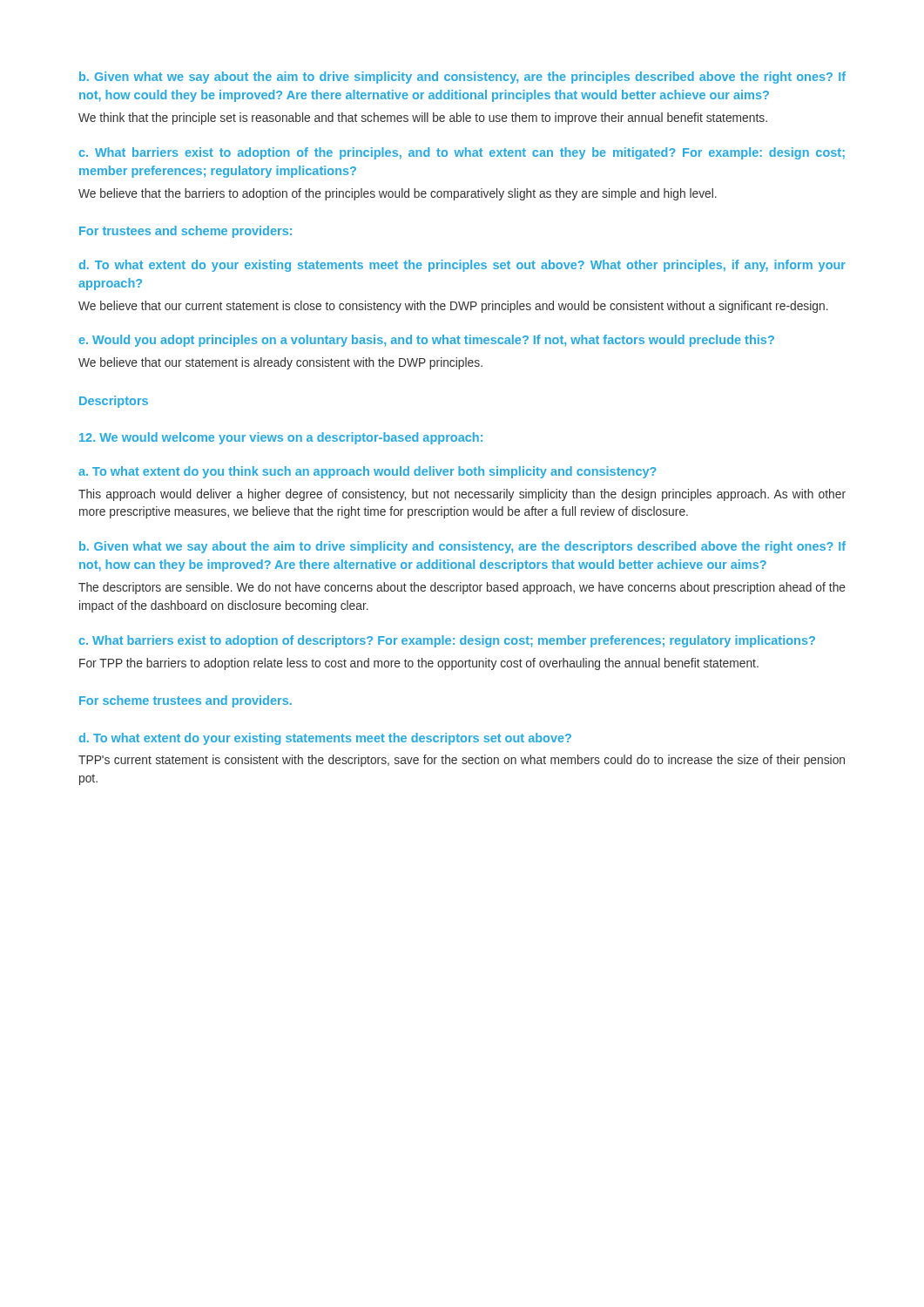This screenshot has height=1307, width=924.
Task: Click on the text block containing "This approach would deliver a higher"
Action: tap(462, 503)
